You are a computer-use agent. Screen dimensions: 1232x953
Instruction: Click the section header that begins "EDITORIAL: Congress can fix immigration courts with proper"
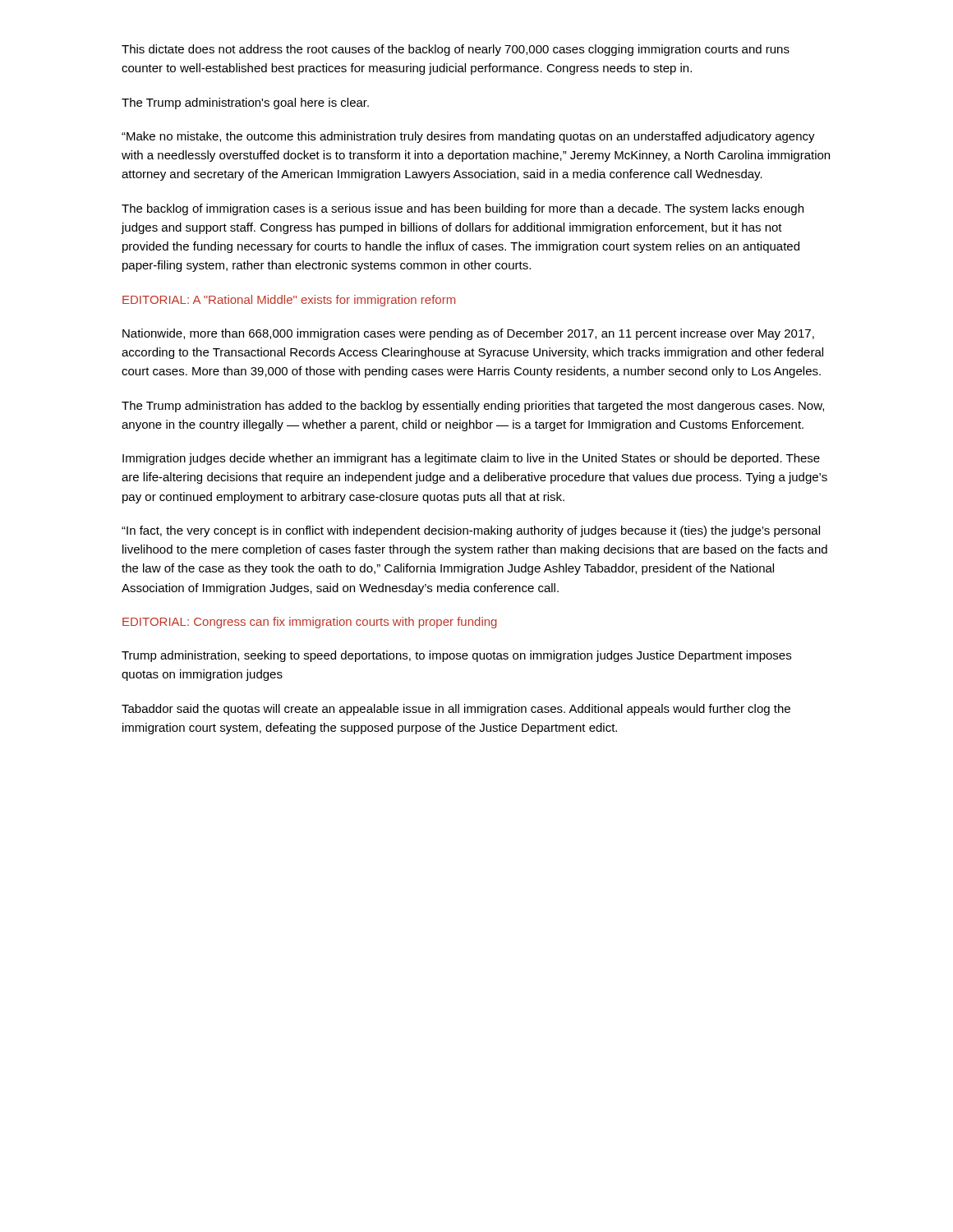pyautogui.click(x=309, y=621)
